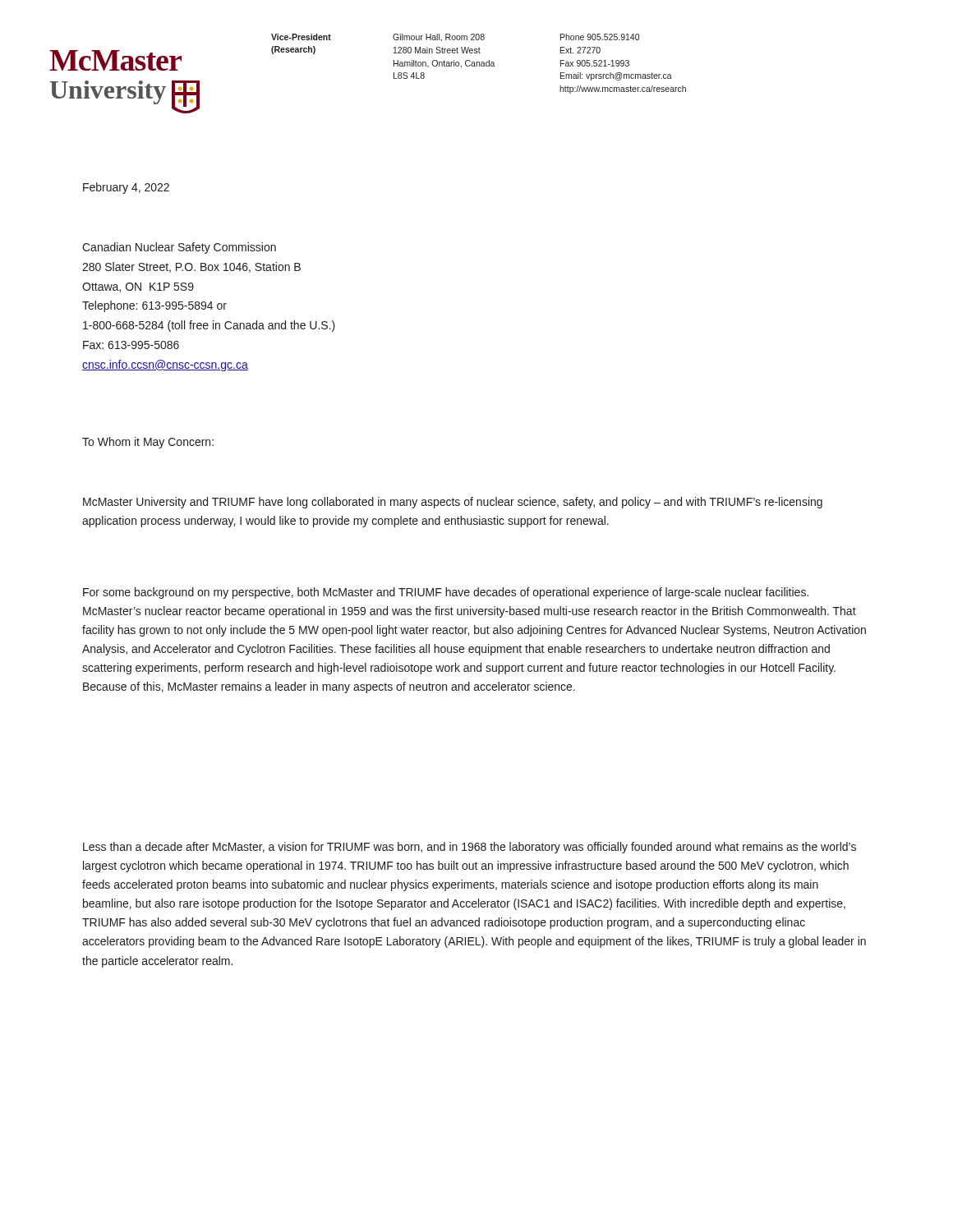Find the passage starting "To Whom it May Concern:"
The width and height of the screenshot is (953, 1232).
tap(148, 442)
